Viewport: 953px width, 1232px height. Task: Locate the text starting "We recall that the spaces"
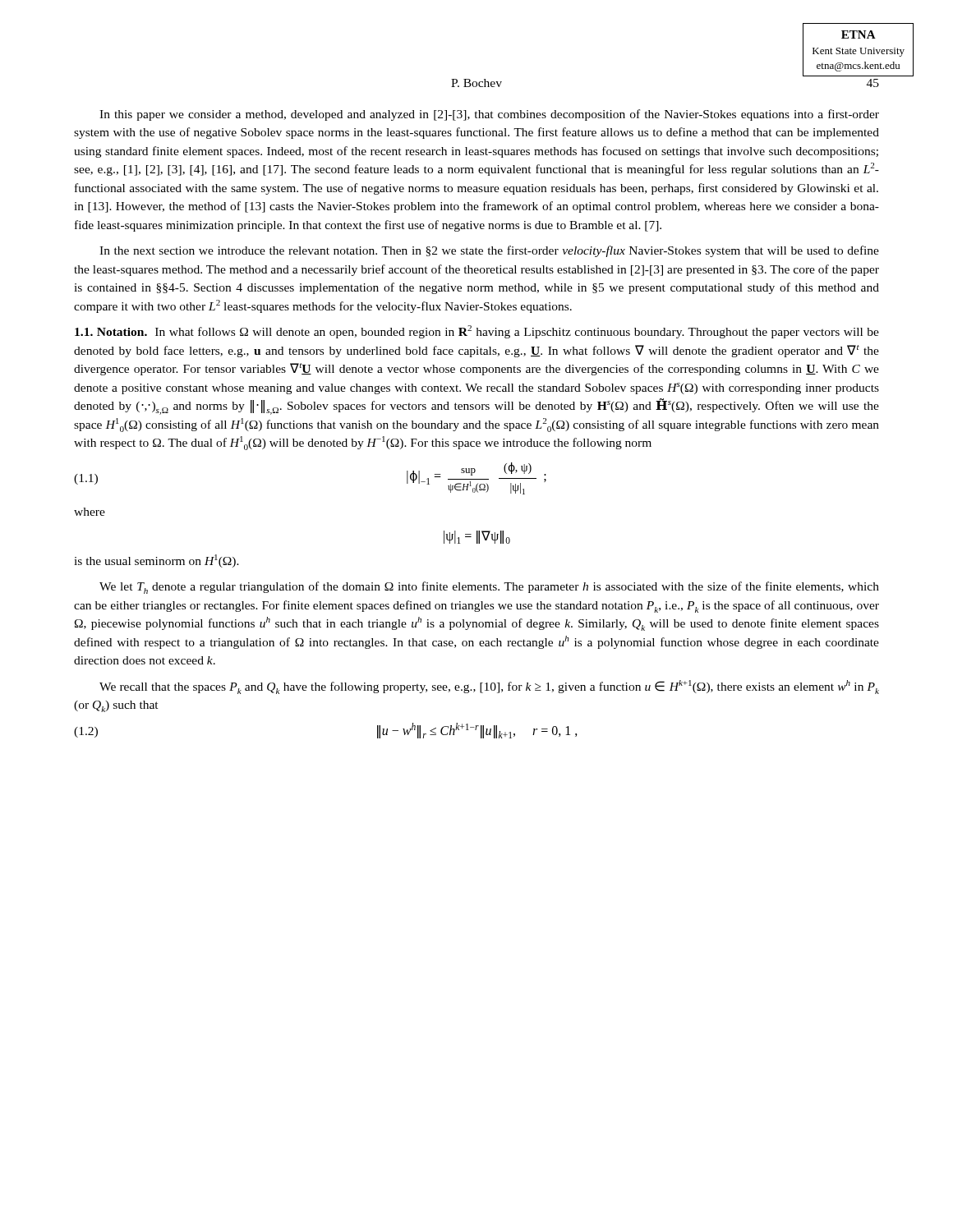(476, 696)
